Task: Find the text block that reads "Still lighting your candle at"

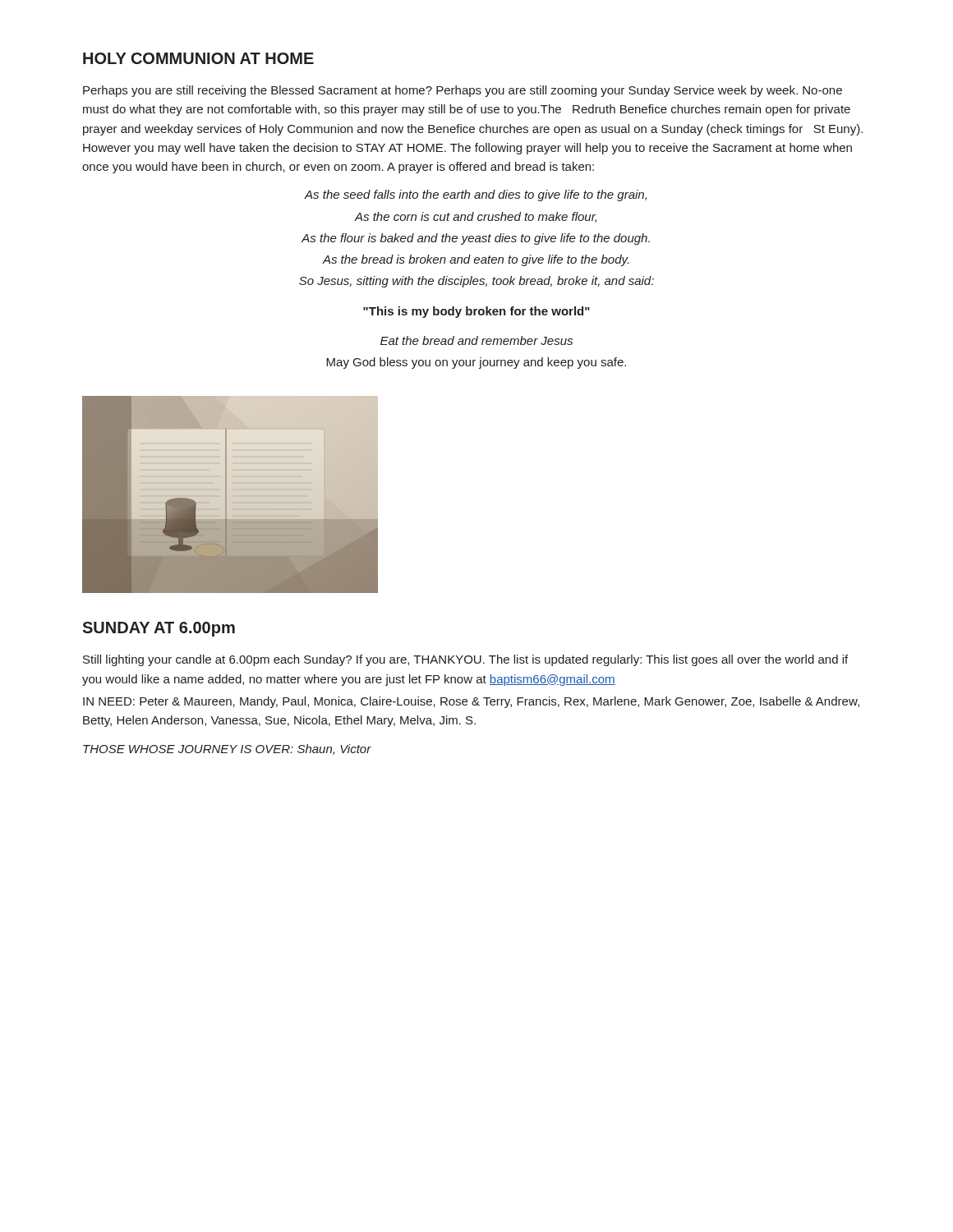Action: [476, 690]
